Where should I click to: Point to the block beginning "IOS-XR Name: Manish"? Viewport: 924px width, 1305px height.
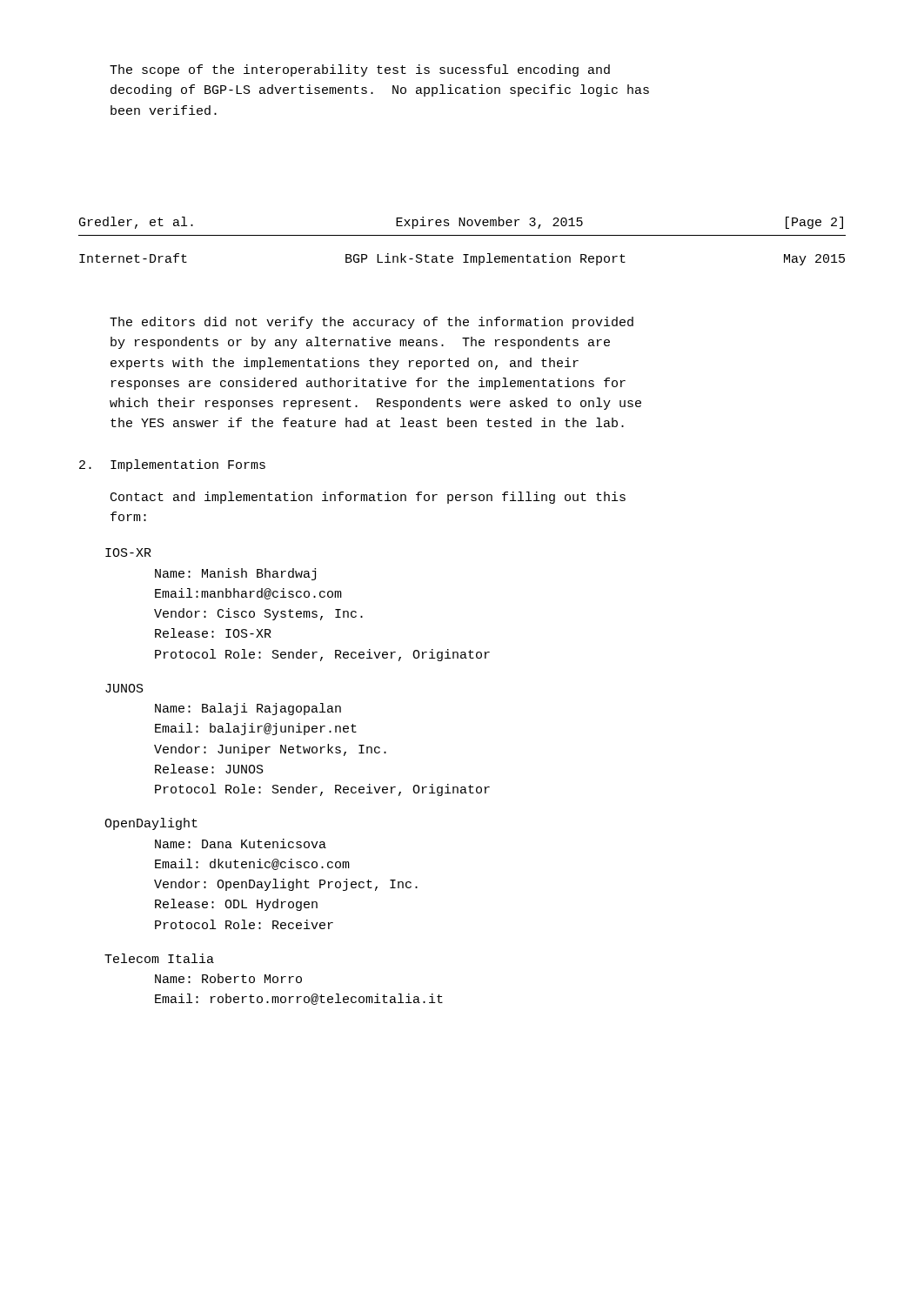click(128, 552)
